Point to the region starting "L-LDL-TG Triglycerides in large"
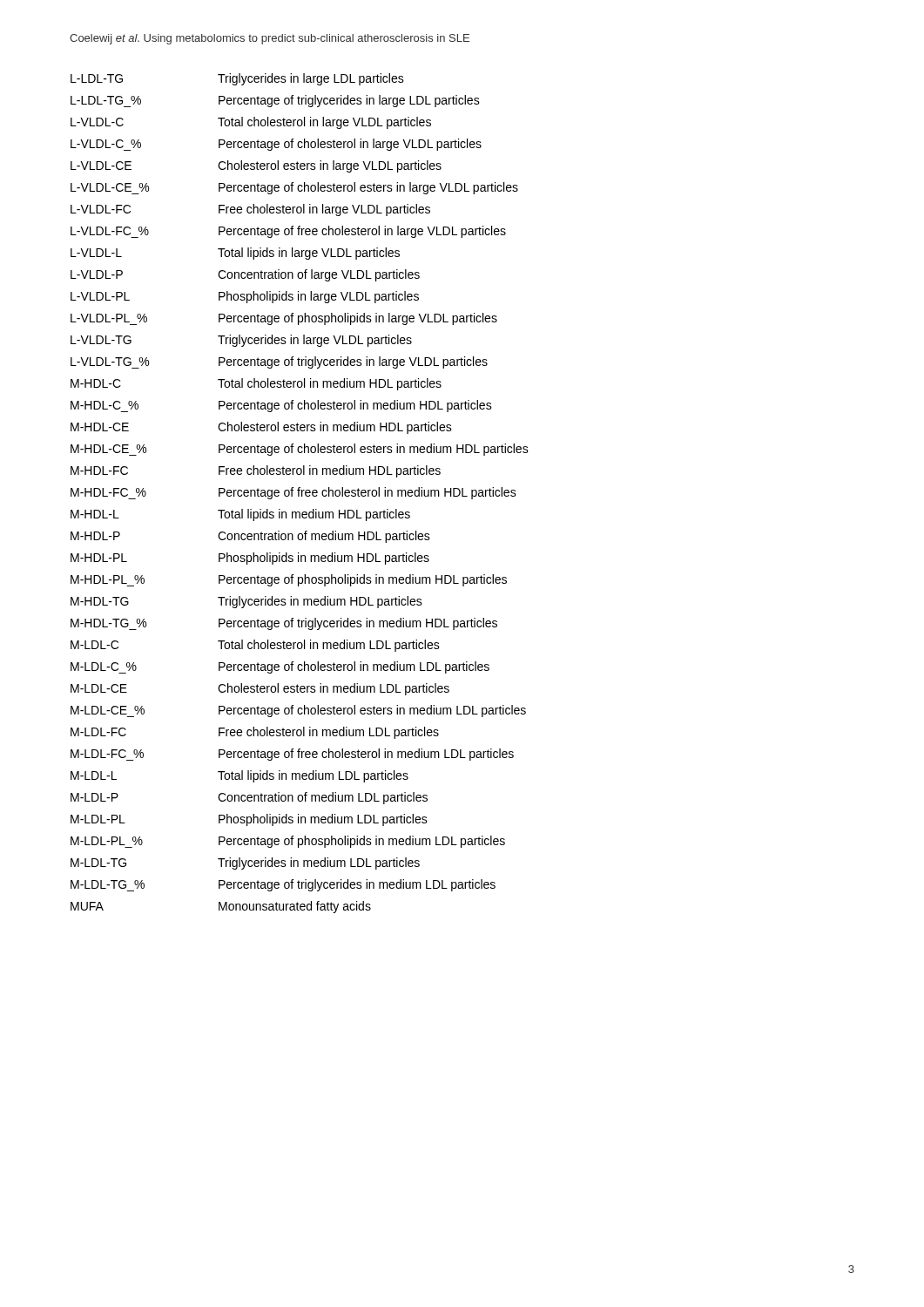Viewport: 924px width, 1307px height. coord(237,79)
